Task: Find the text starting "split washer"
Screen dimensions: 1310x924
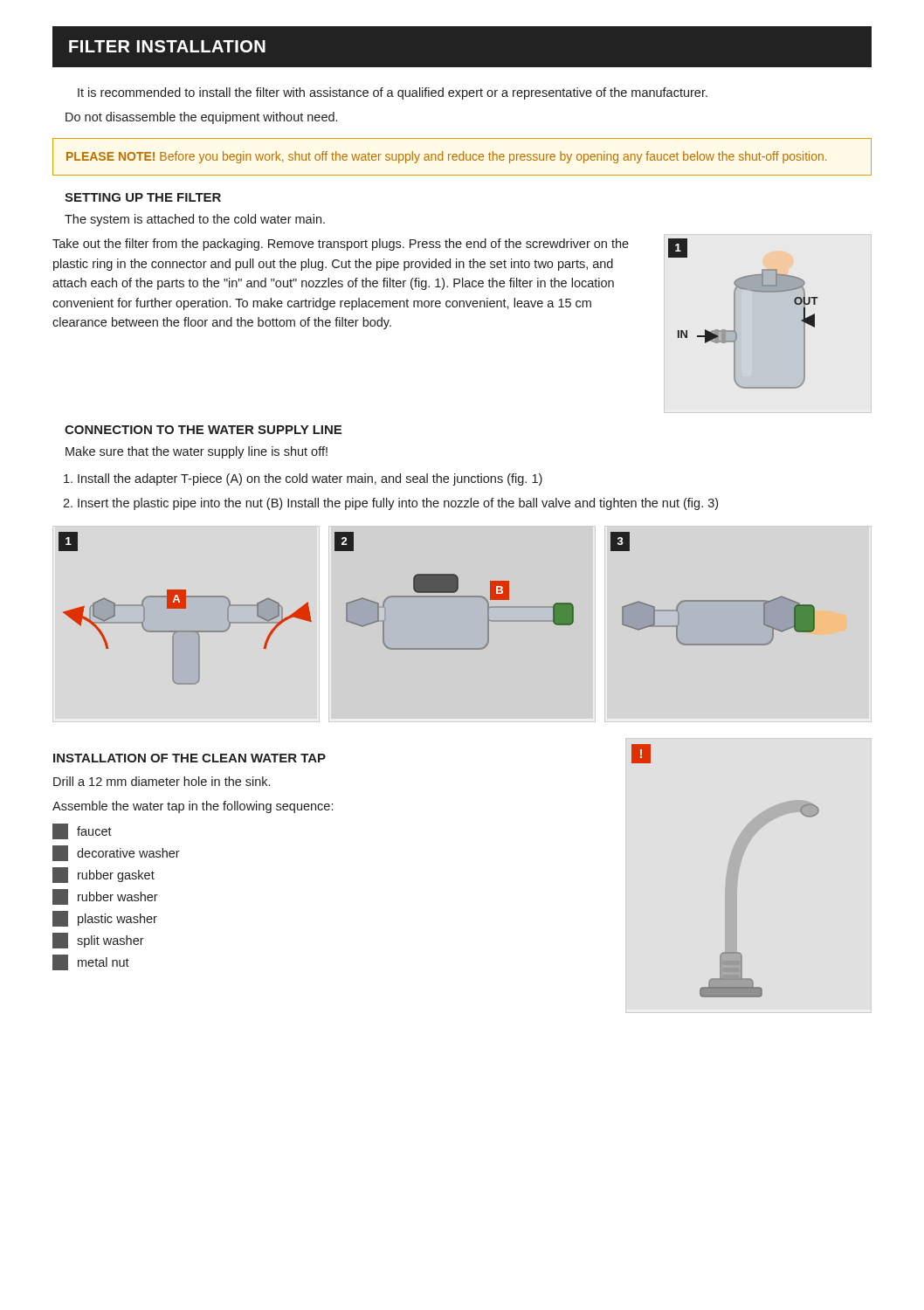Action: coord(98,940)
